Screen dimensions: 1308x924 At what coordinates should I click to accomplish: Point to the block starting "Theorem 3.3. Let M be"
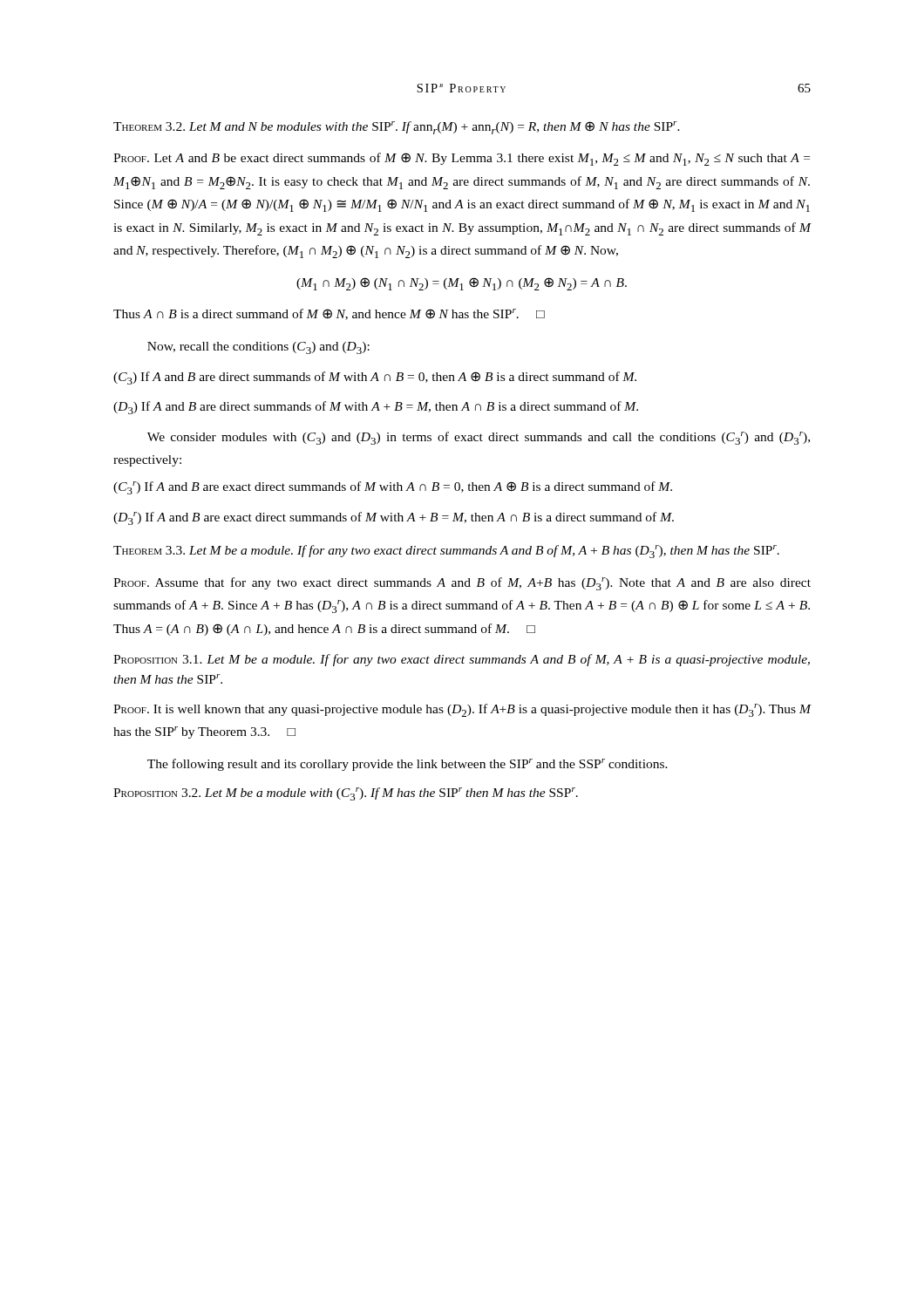(447, 551)
